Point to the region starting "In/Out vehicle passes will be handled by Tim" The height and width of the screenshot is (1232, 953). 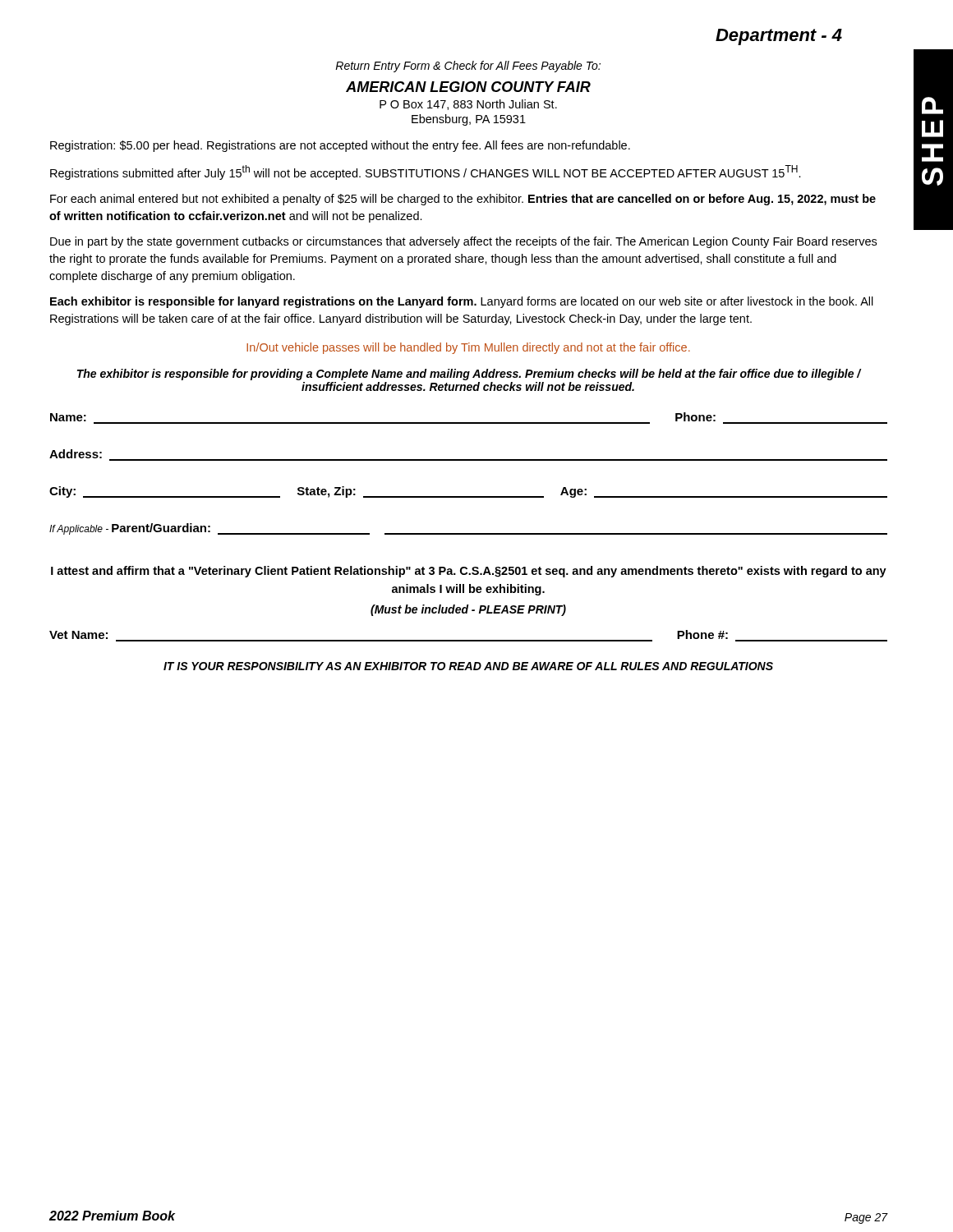point(468,347)
